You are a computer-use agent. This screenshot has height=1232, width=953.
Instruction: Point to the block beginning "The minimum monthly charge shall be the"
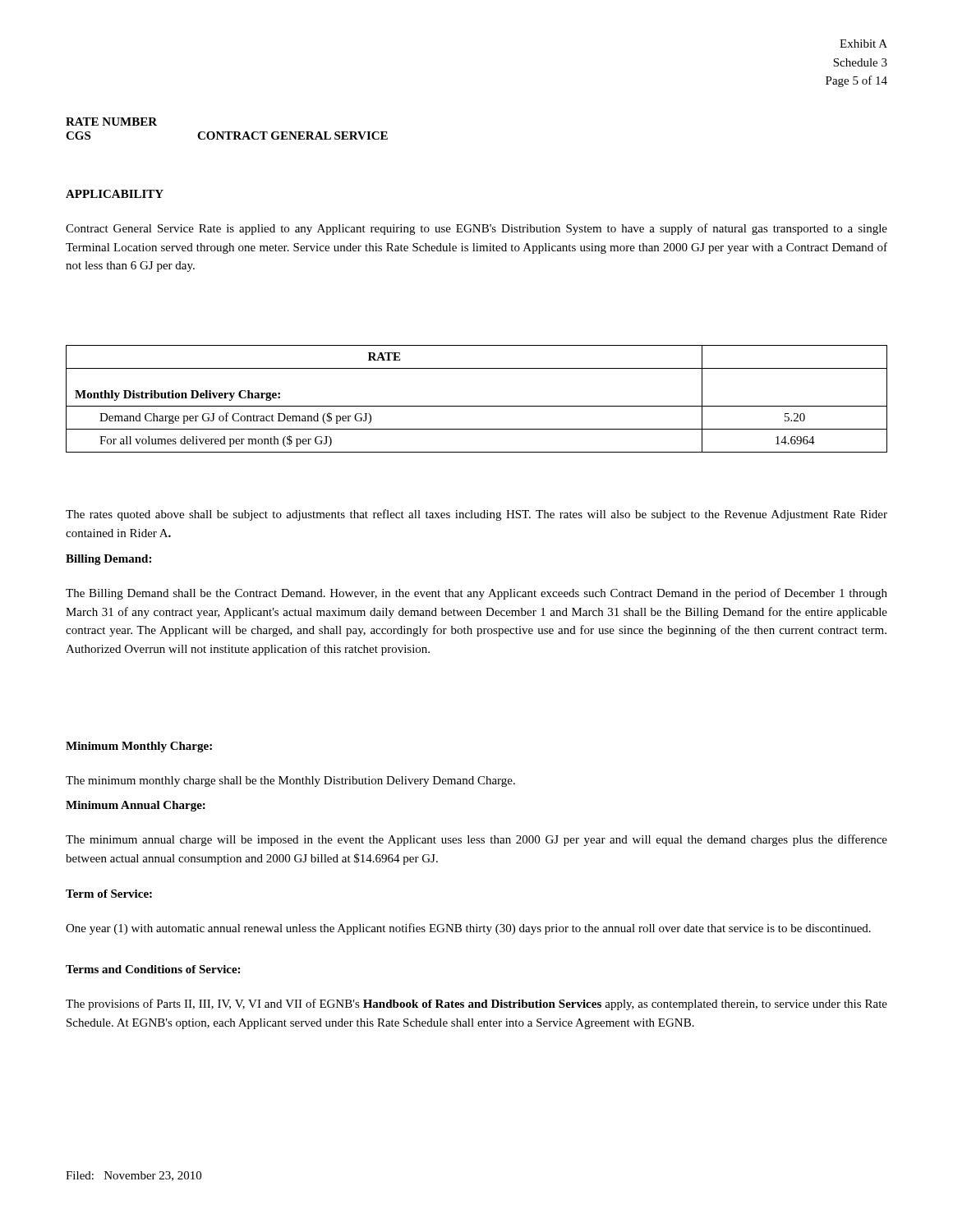tap(476, 780)
